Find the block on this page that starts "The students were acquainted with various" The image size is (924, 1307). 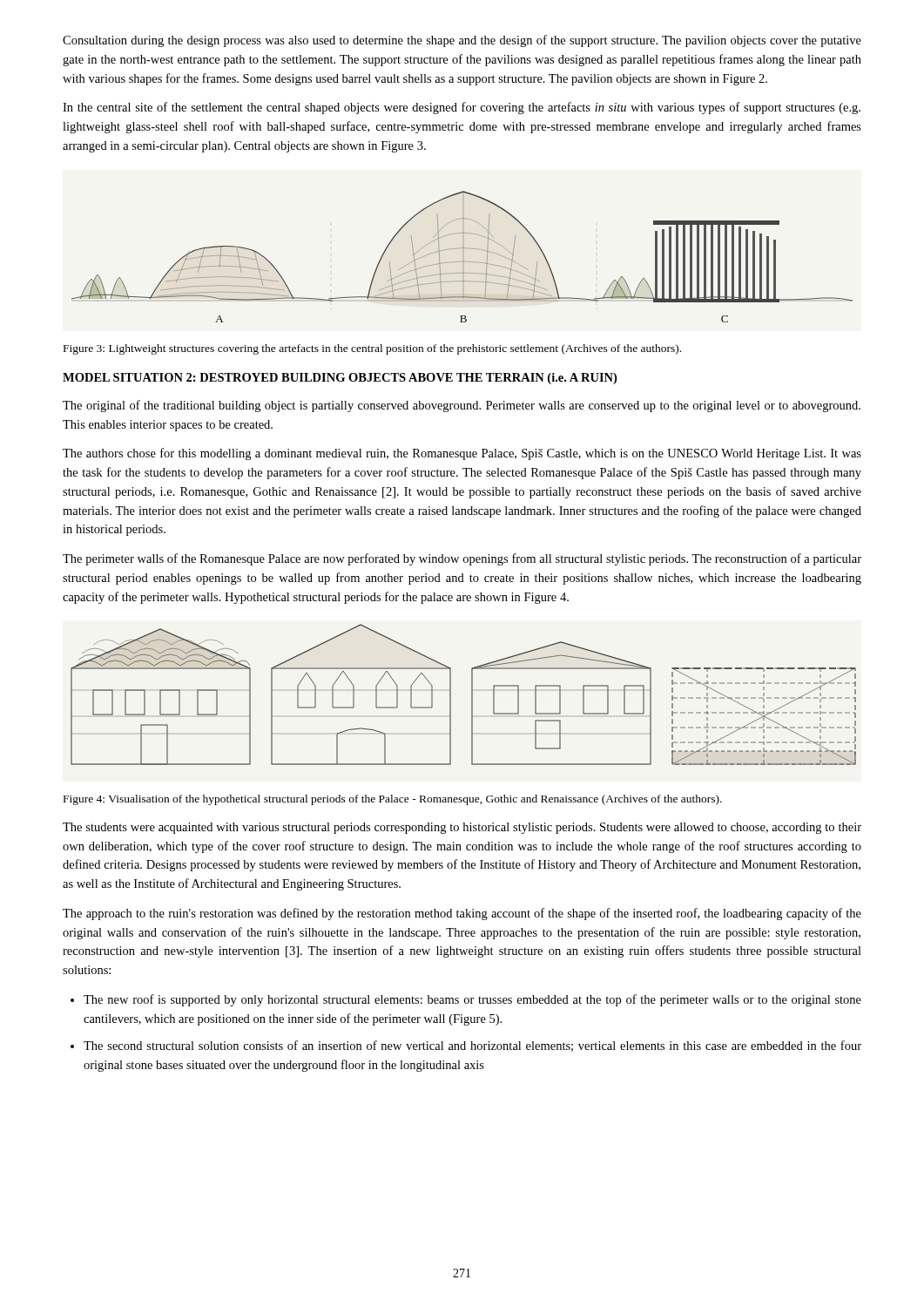(462, 856)
